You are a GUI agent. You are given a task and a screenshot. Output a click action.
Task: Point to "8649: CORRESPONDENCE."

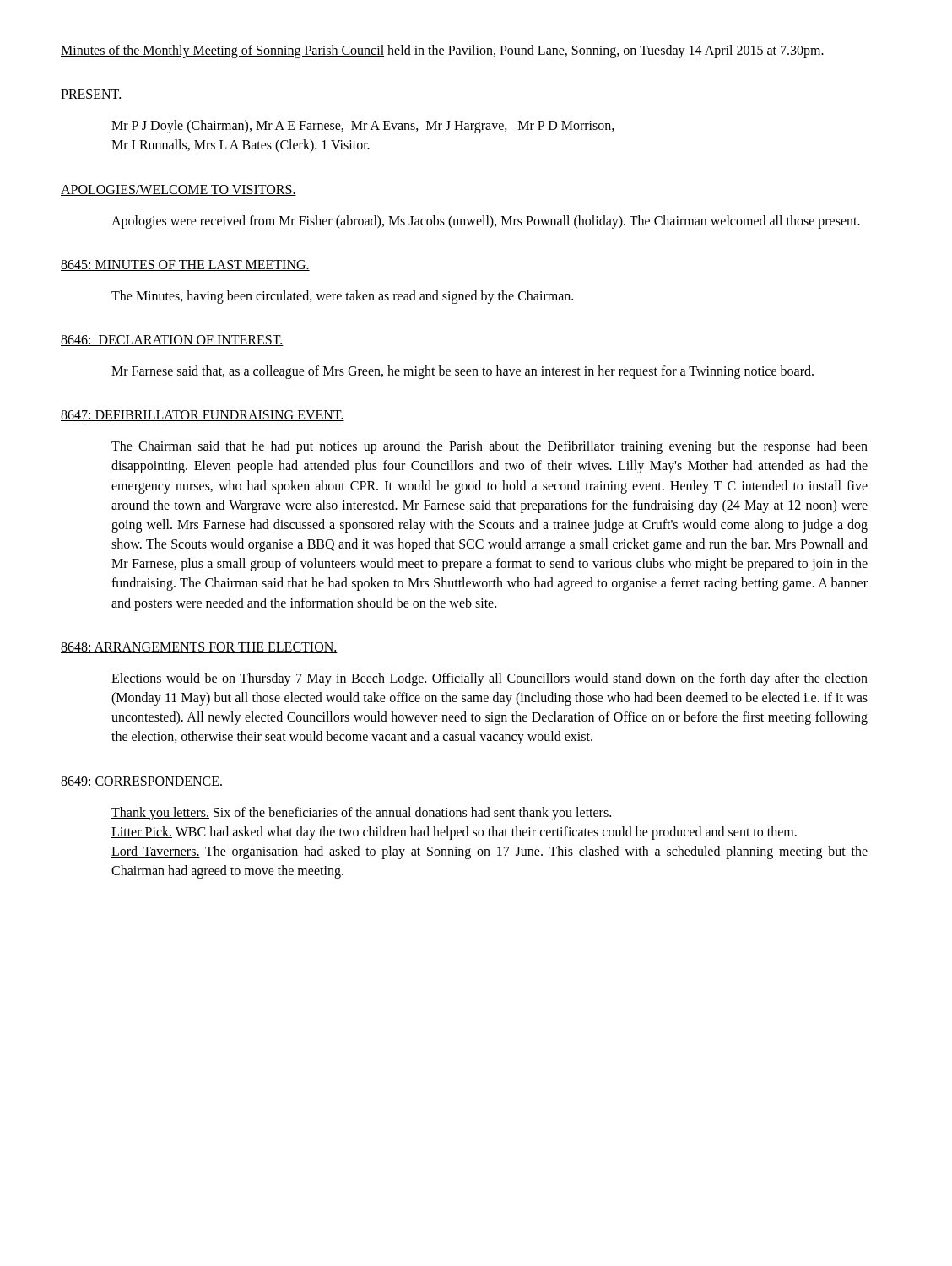142,781
